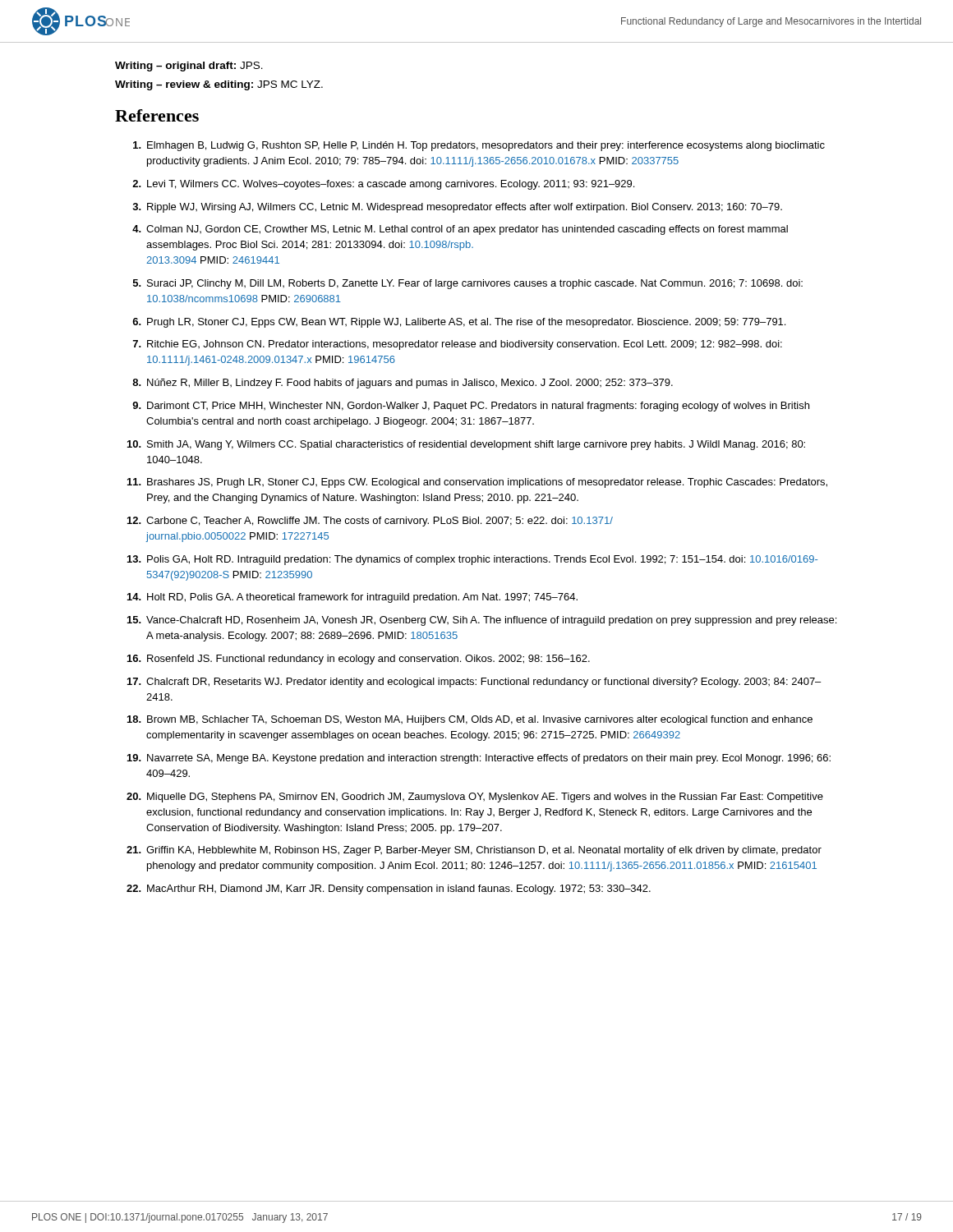The height and width of the screenshot is (1232, 953).
Task: Click on the list item containing "12. Carbone C, Teacher A, Rowcliffe"
Action: 476,529
